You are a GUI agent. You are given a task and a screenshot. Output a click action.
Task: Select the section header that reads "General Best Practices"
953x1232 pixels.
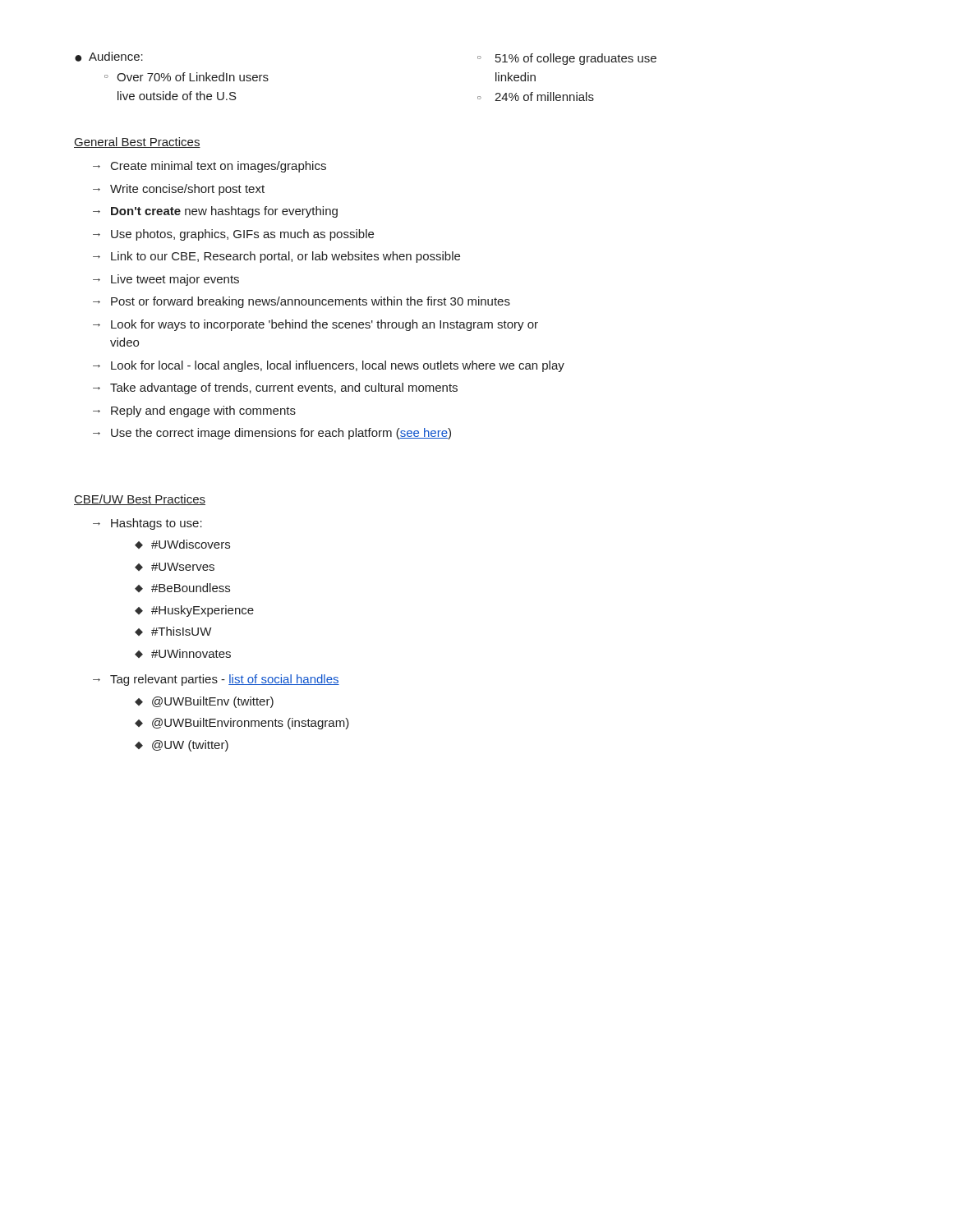pos(137,142)
